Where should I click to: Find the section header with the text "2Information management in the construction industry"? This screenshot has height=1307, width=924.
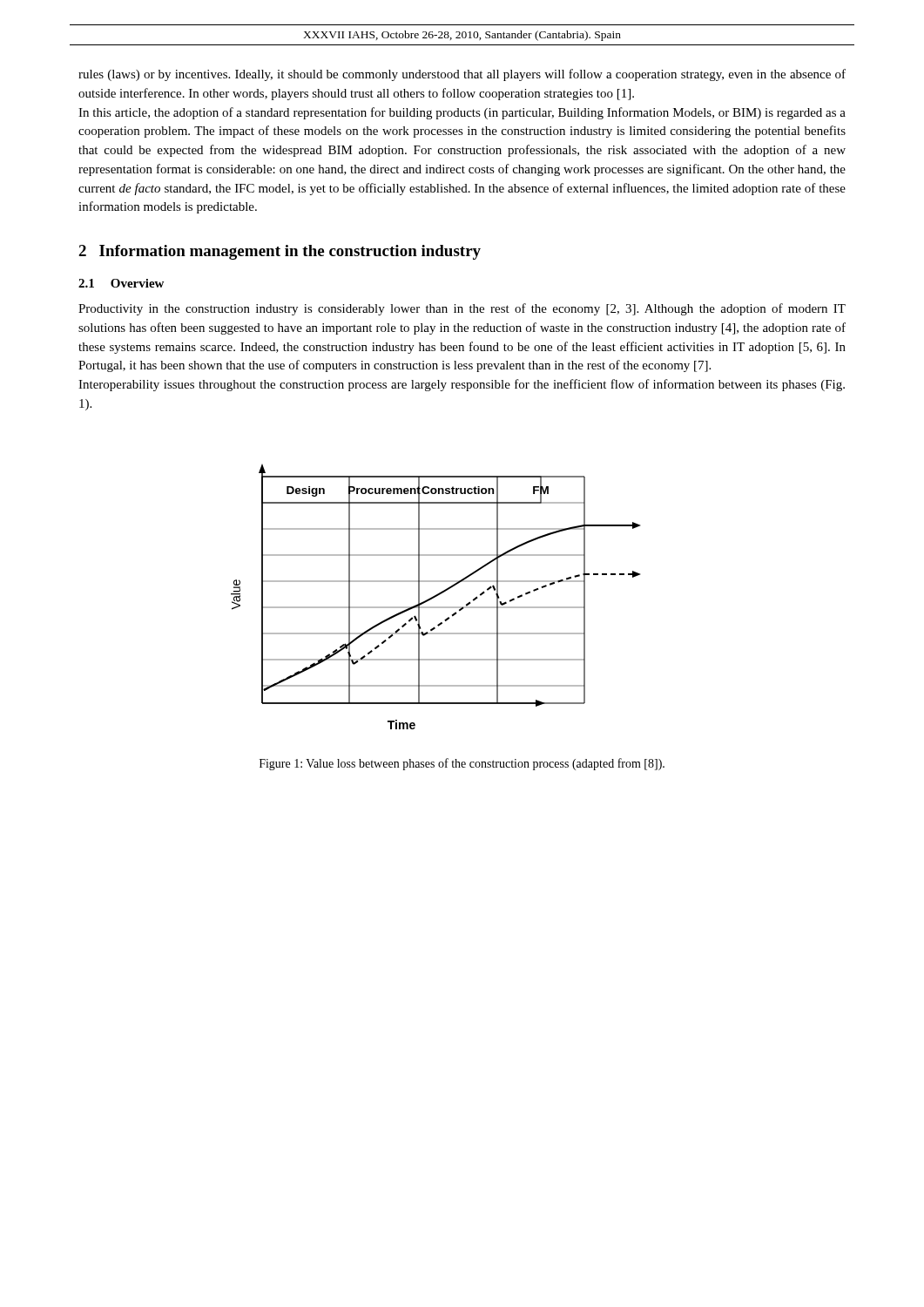point(280,251)
